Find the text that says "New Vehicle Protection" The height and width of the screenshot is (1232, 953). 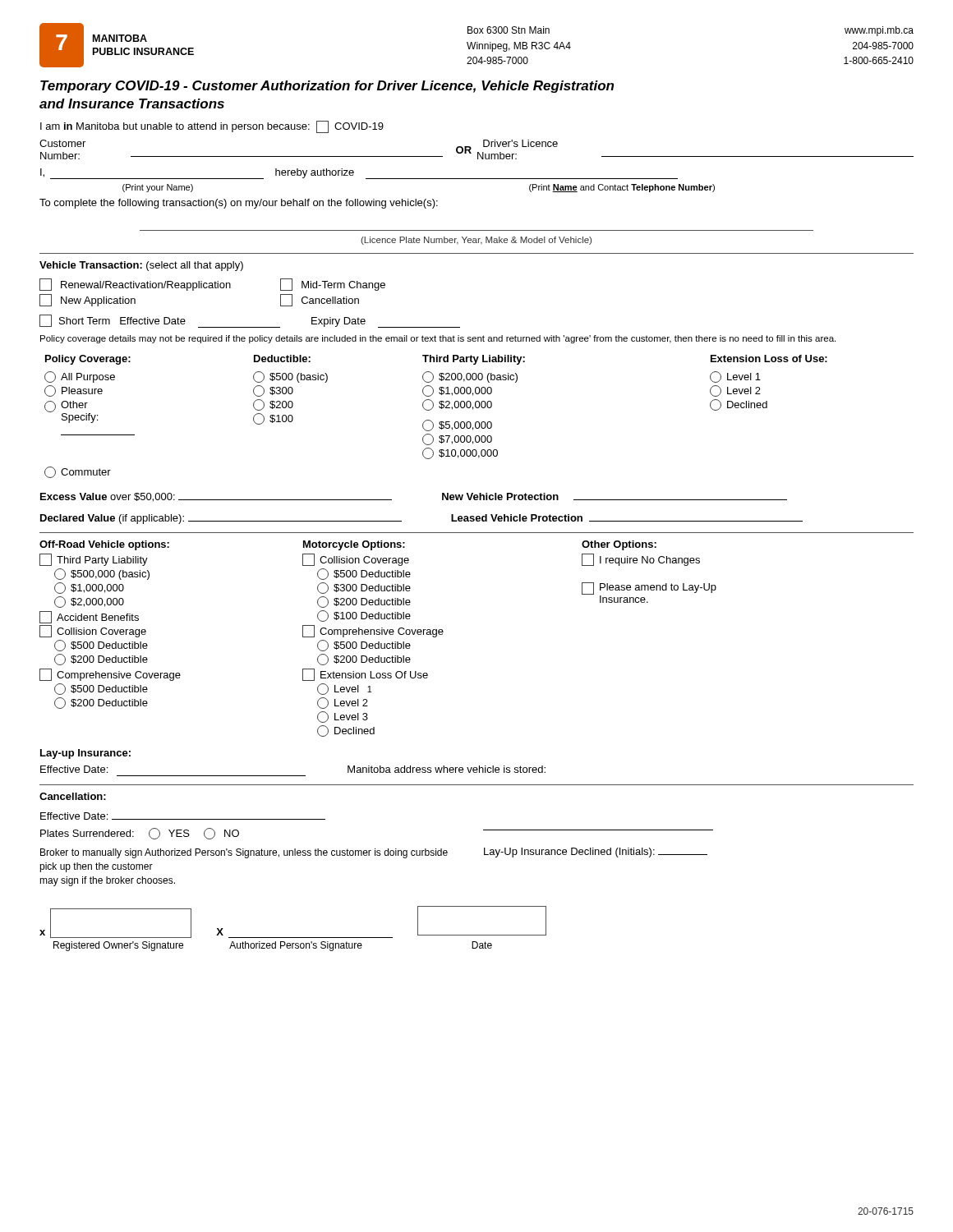614,495
